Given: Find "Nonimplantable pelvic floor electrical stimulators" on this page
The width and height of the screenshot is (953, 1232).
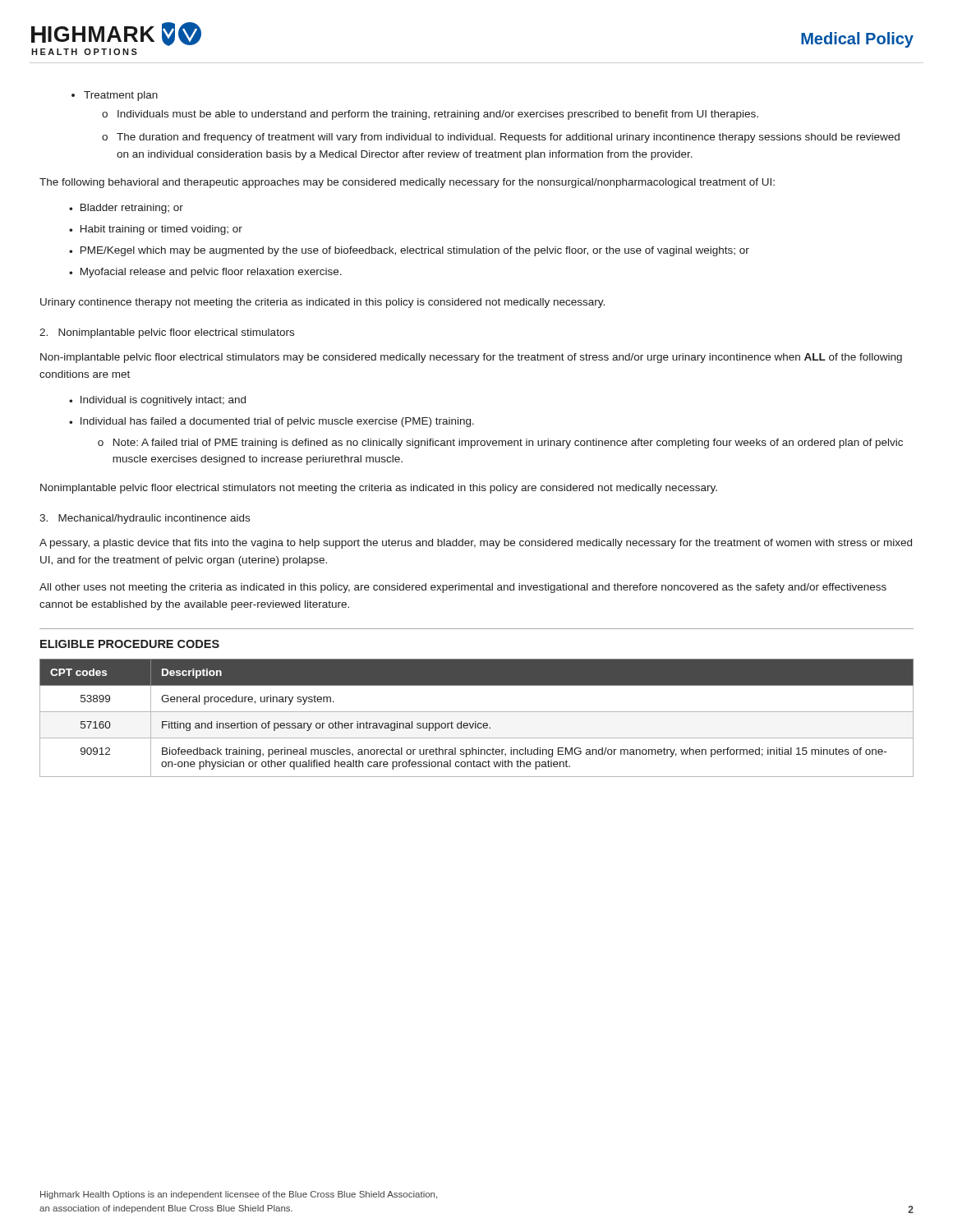Looking at the screenshot, I should point(167,332).
